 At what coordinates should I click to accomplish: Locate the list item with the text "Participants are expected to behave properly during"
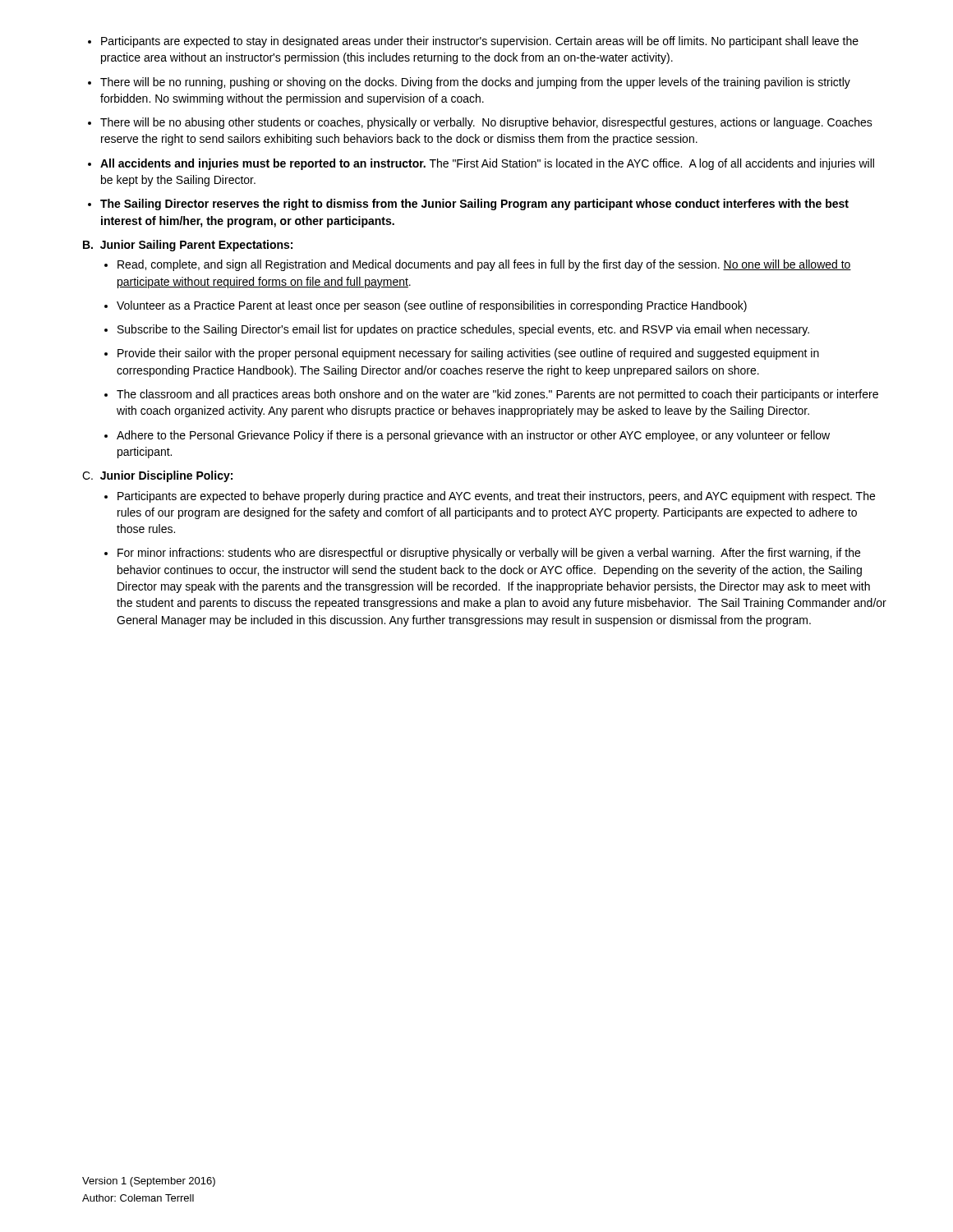tap(496, 512)
